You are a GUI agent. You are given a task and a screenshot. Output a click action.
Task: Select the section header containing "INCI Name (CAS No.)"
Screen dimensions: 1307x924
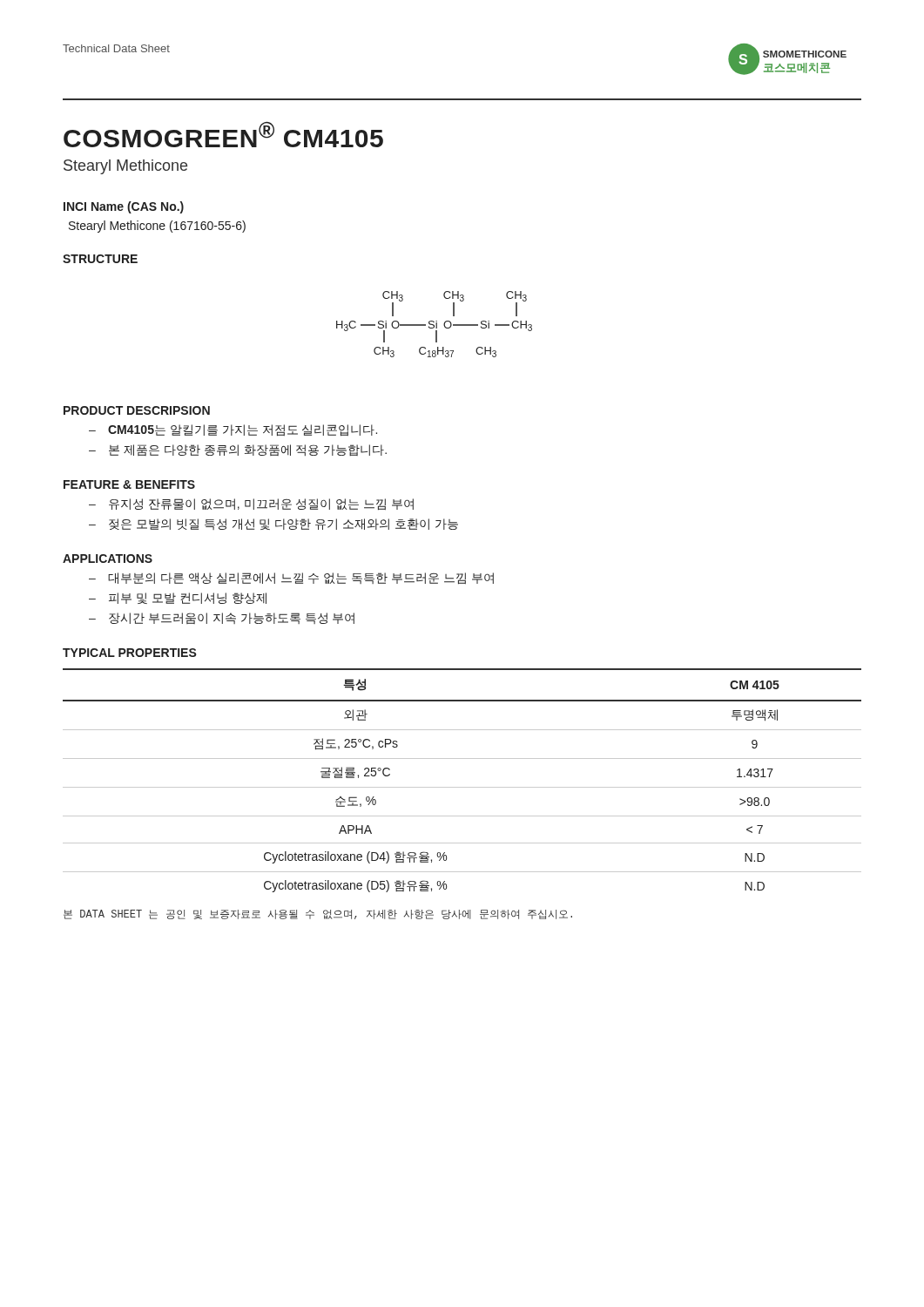[123, 207]
